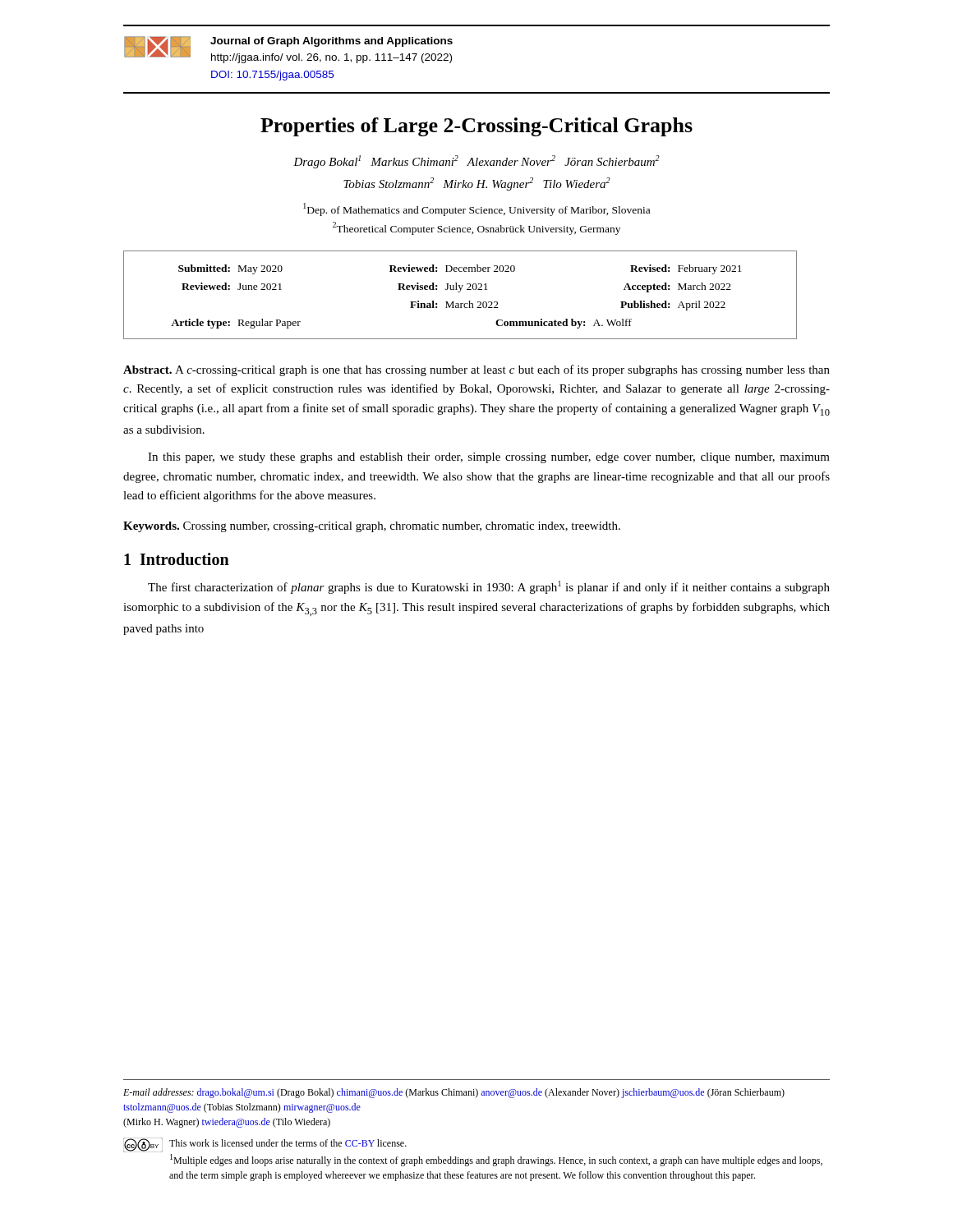The height and width of the screenshot is (1232, 953).
Task: Find the text block containing "Abstract. A c-crossing-critical graph is one that has"
Action: [476, 370]
